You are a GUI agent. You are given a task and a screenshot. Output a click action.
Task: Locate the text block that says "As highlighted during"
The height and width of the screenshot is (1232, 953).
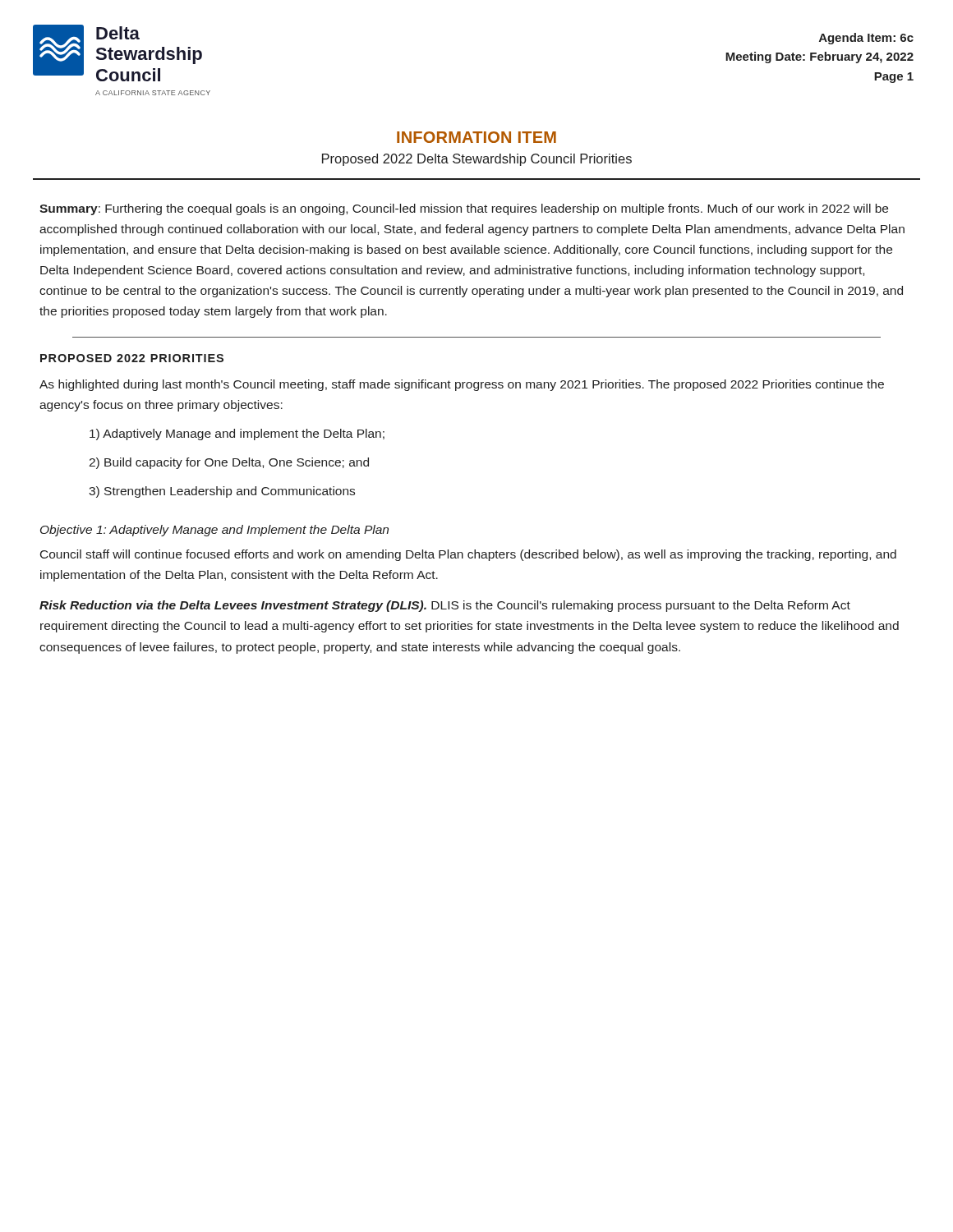coord(462,394)
